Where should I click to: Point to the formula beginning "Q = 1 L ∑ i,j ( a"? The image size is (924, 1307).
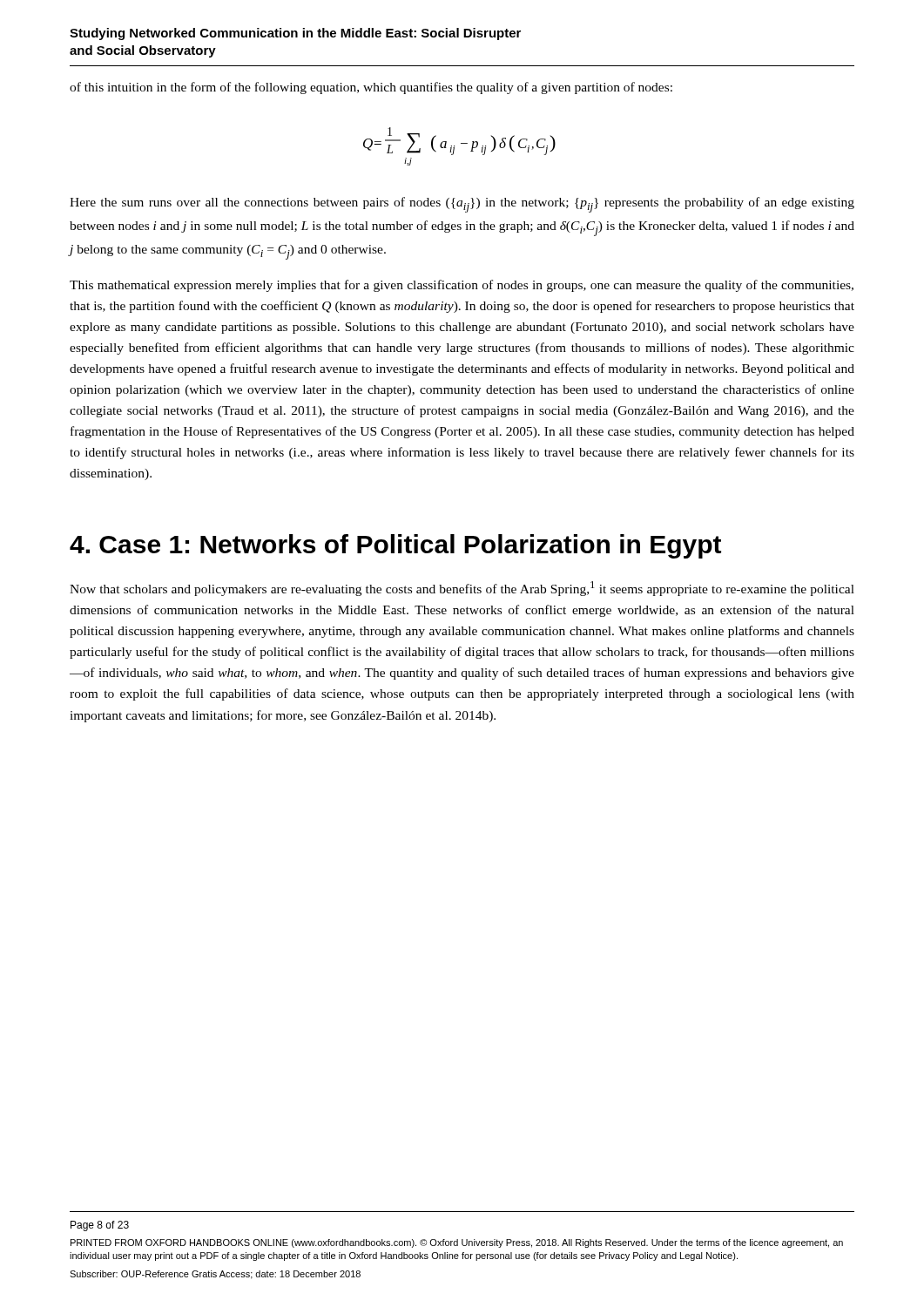tap(462, 142)
